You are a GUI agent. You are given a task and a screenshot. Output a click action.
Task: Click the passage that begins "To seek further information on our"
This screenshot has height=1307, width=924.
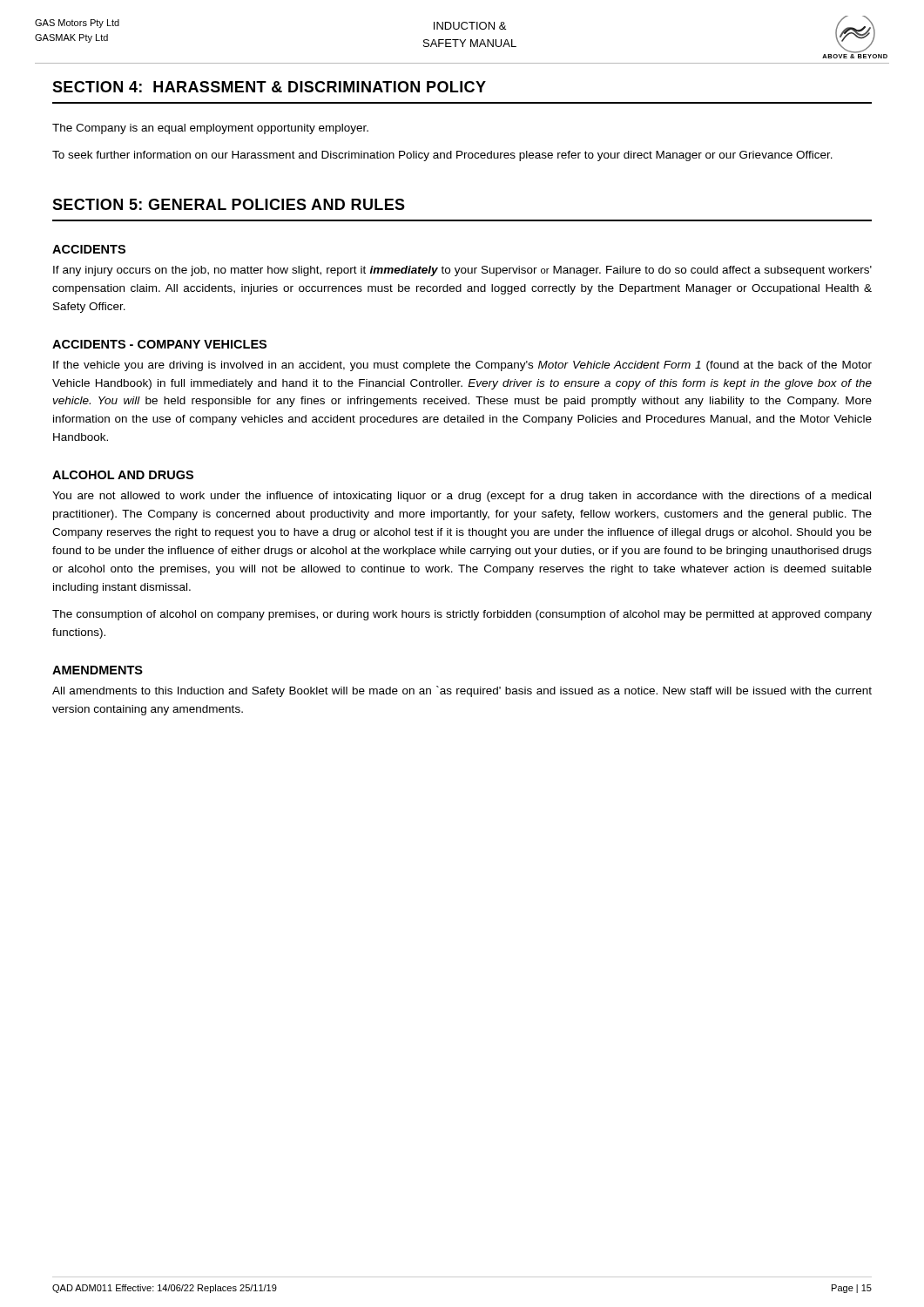click(x=443, y=155)
